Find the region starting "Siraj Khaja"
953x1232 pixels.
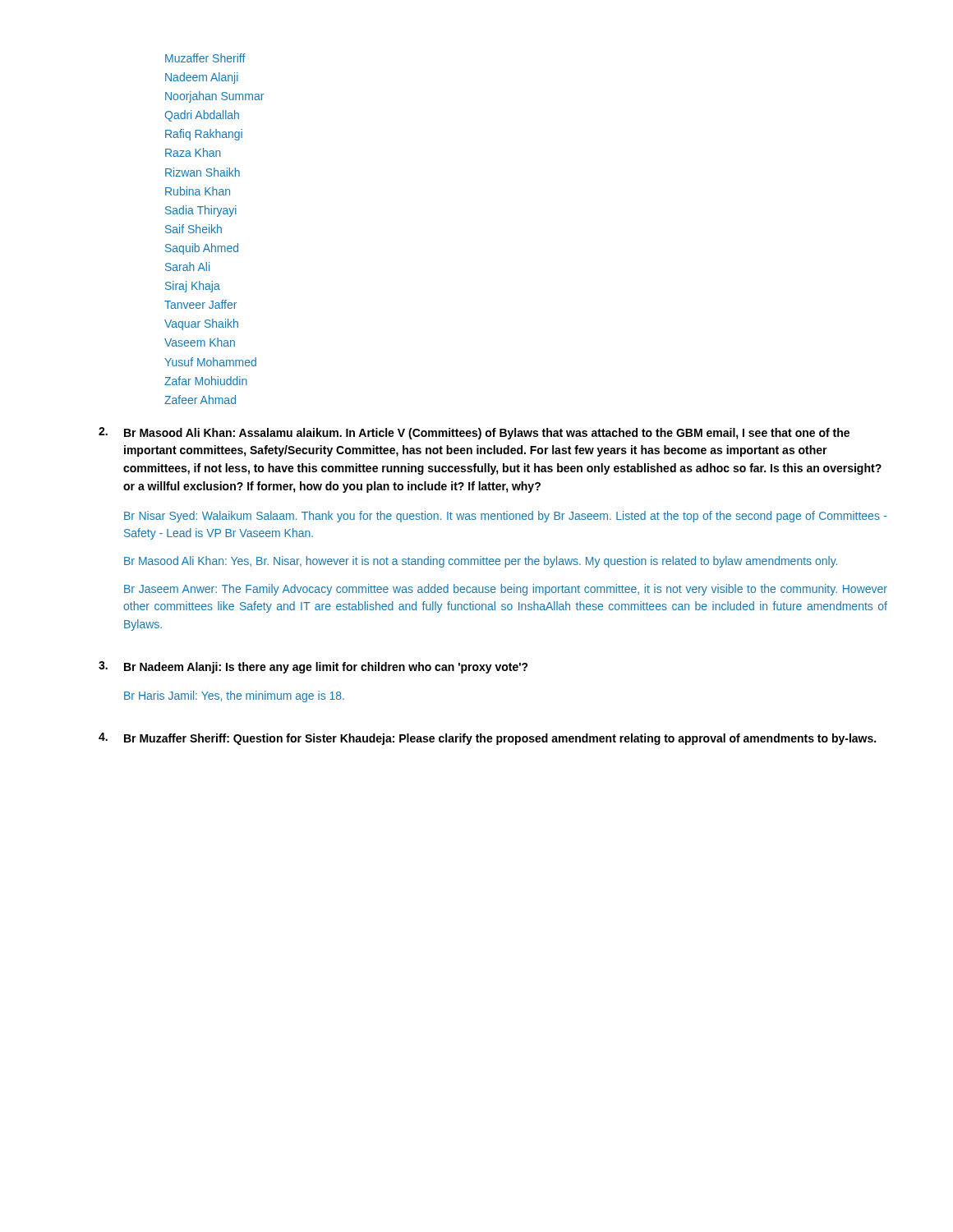pyautogui.click(x=193, y=287)
